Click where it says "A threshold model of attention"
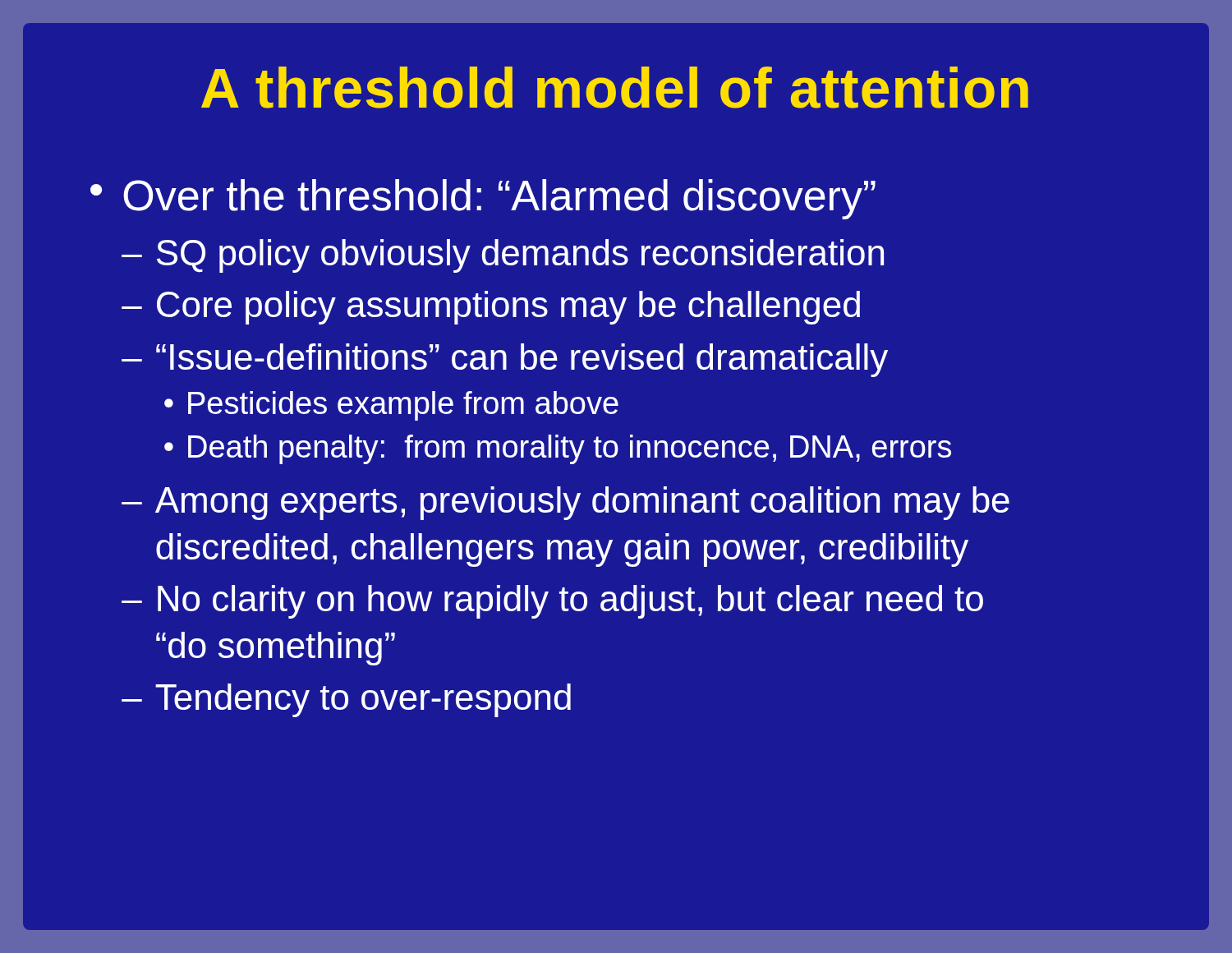Viewport: 1232px width, 953px height. pyautogui.click(x=616, y=88)
